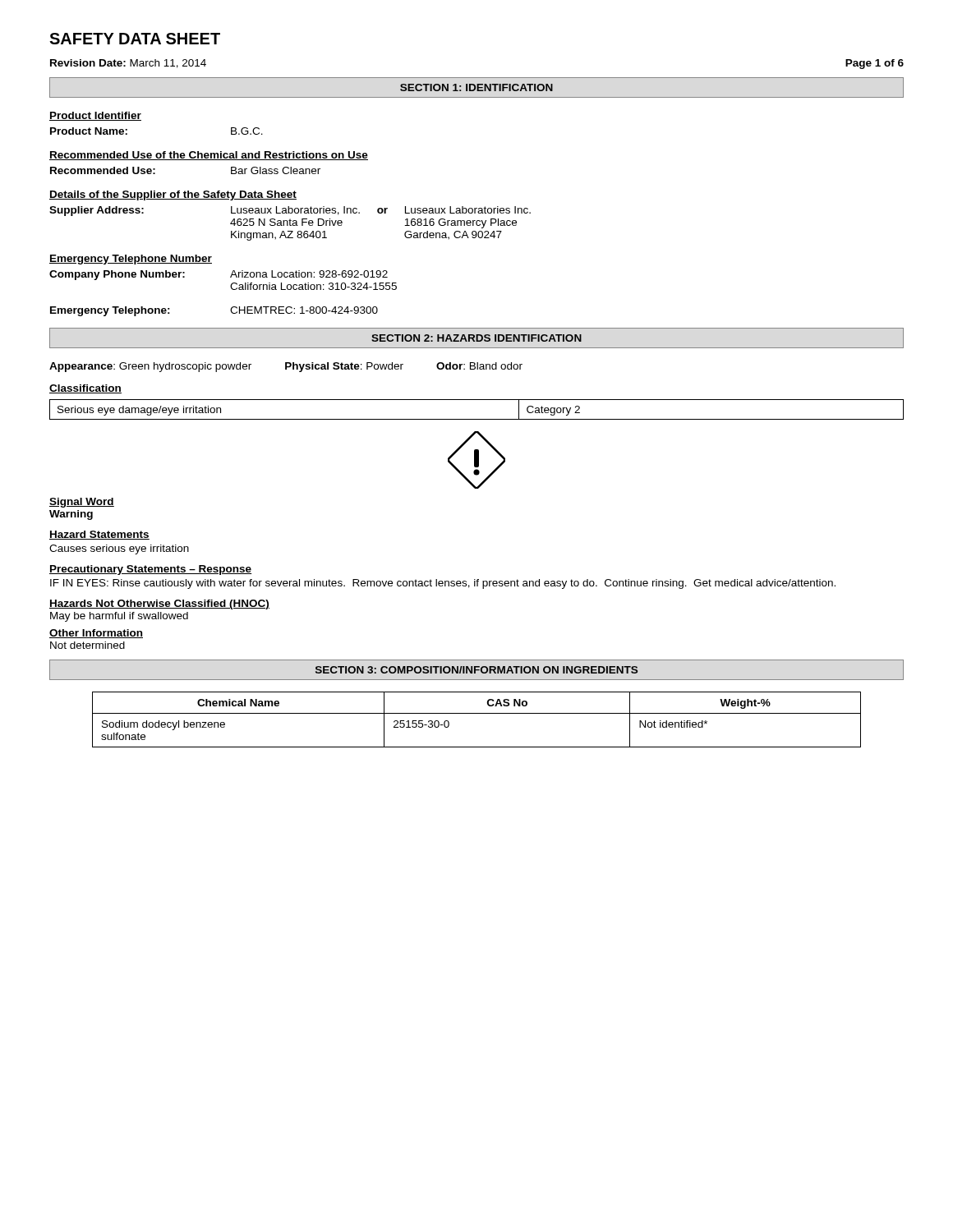
Task: Locate the text starting "Product Identifier Product Name: B.G.C."
Action: [x=95, y=116]
